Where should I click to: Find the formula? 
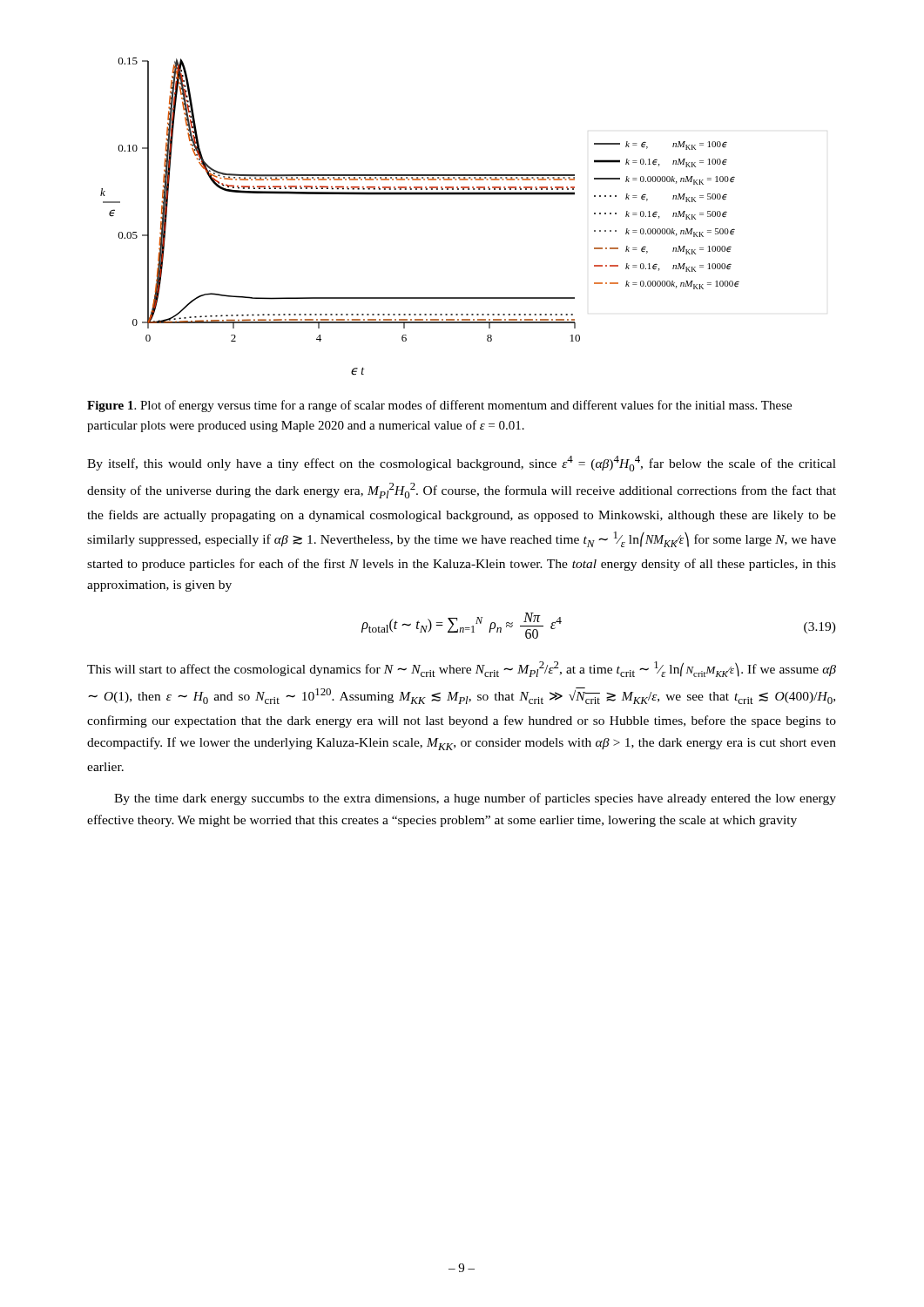[x=599, y=626]
